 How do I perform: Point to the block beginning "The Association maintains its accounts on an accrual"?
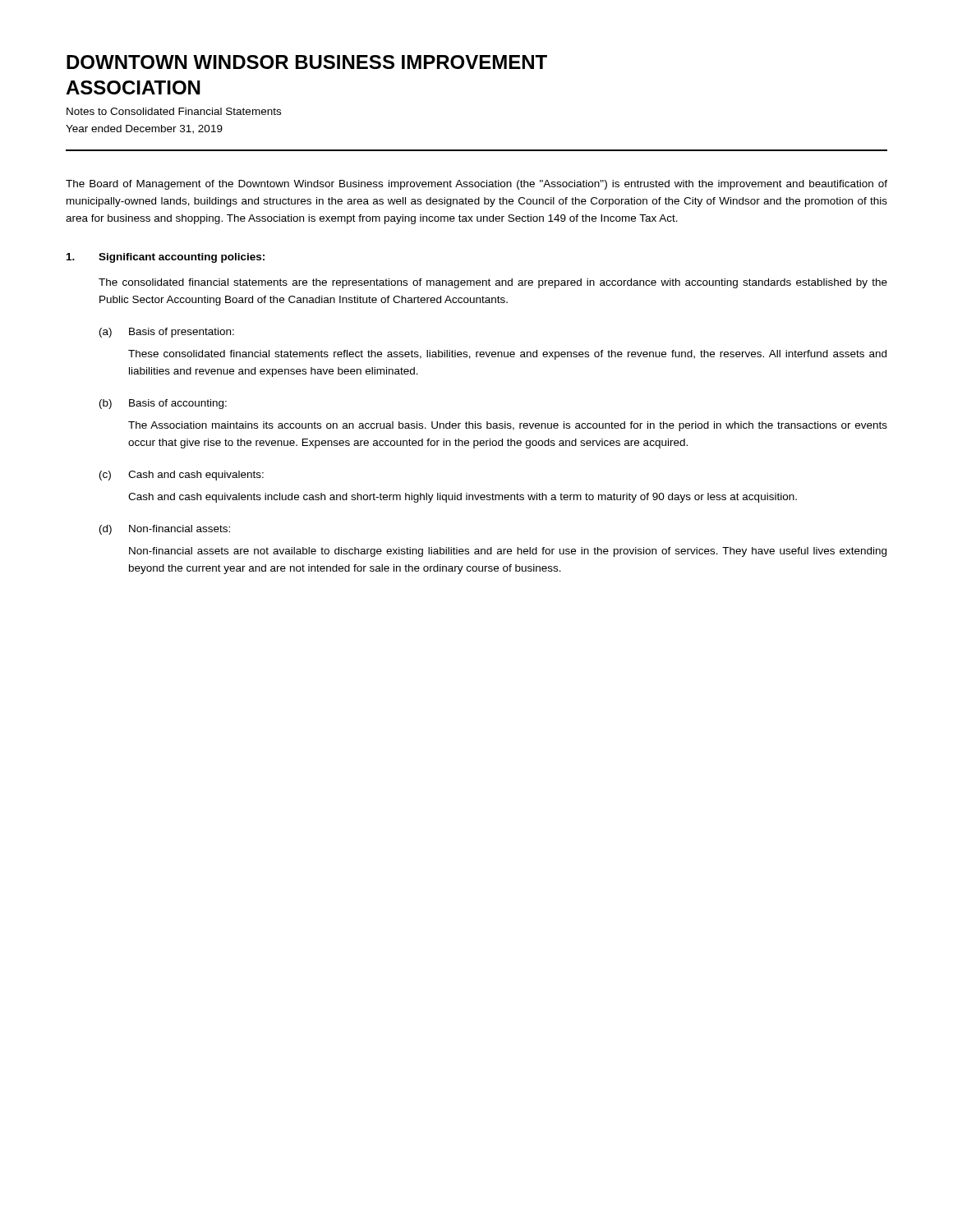[508, 433]
